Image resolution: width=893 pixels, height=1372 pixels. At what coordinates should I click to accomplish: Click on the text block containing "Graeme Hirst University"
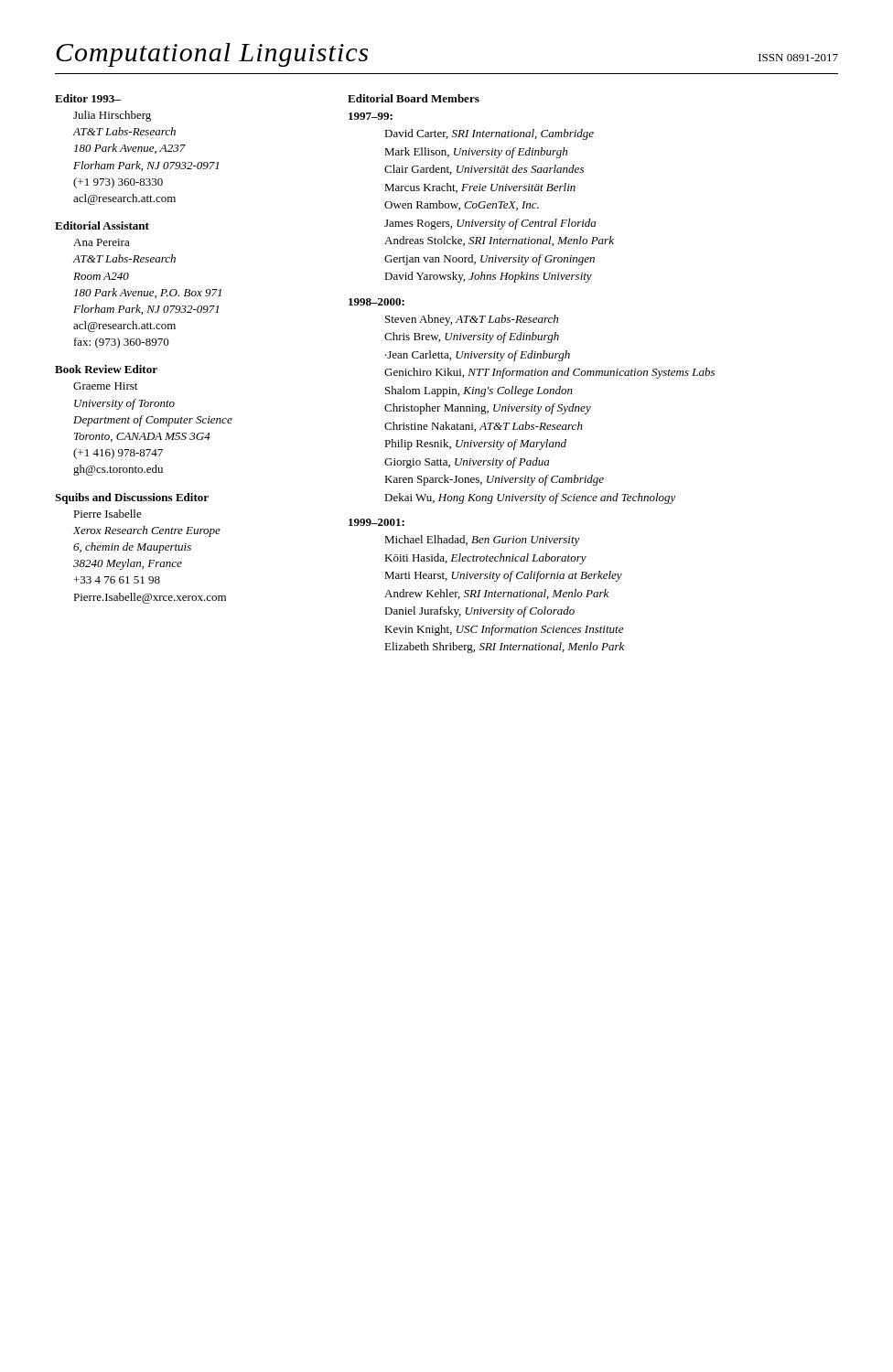point(192,428)
